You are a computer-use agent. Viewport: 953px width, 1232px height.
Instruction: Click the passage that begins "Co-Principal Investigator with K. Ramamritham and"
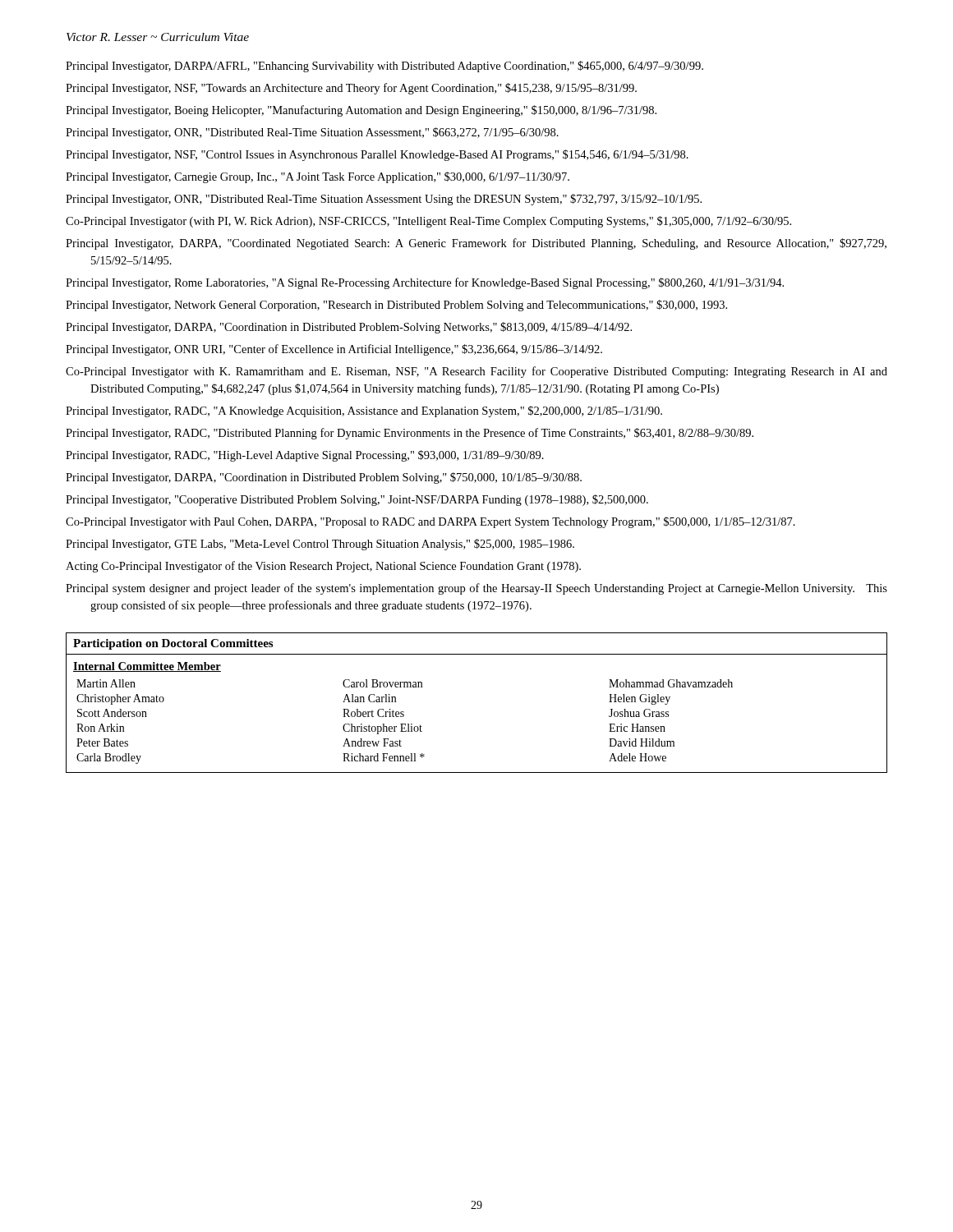pos(476,380)
